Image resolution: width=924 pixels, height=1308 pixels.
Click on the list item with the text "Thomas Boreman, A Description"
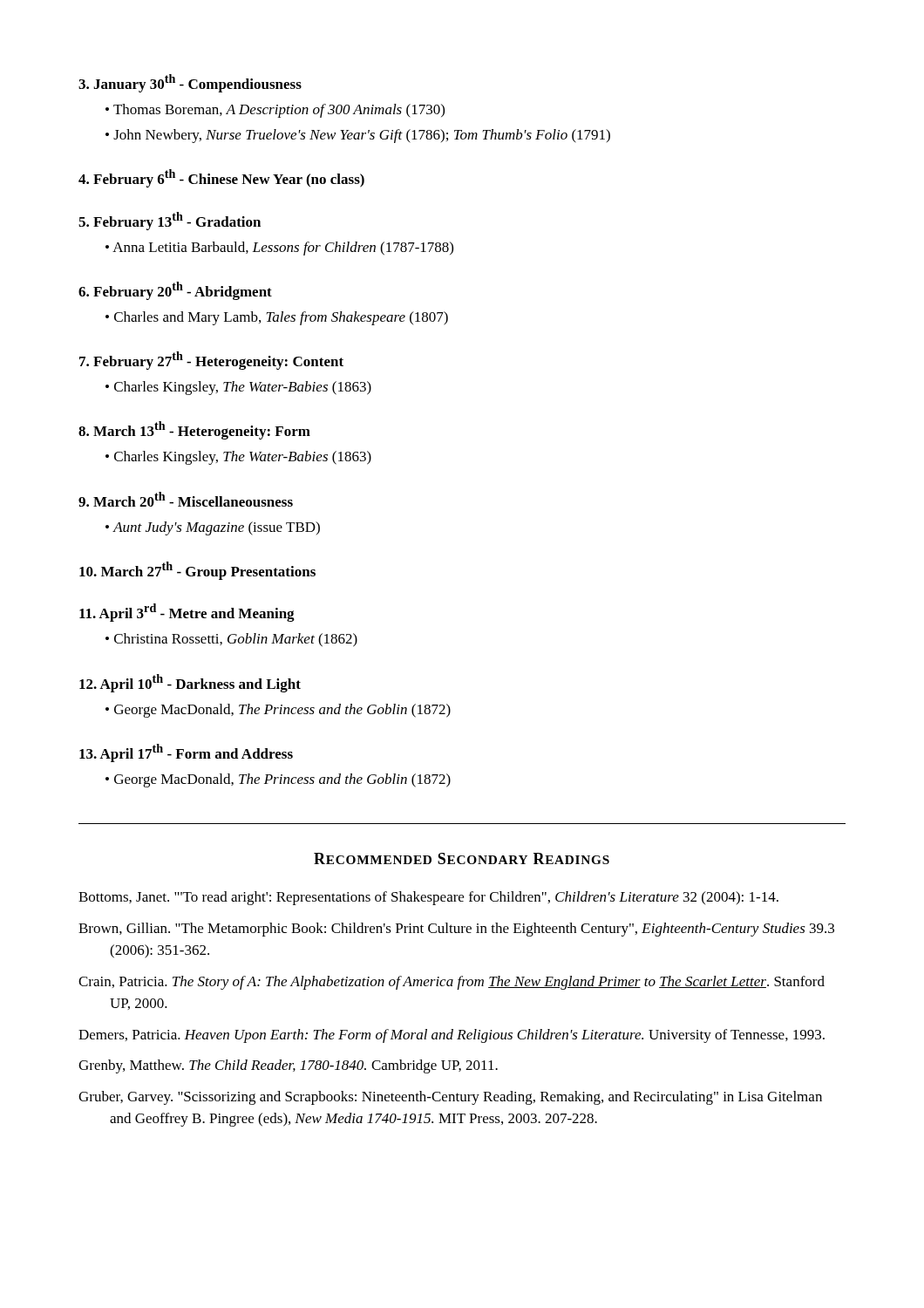[279, 109]
